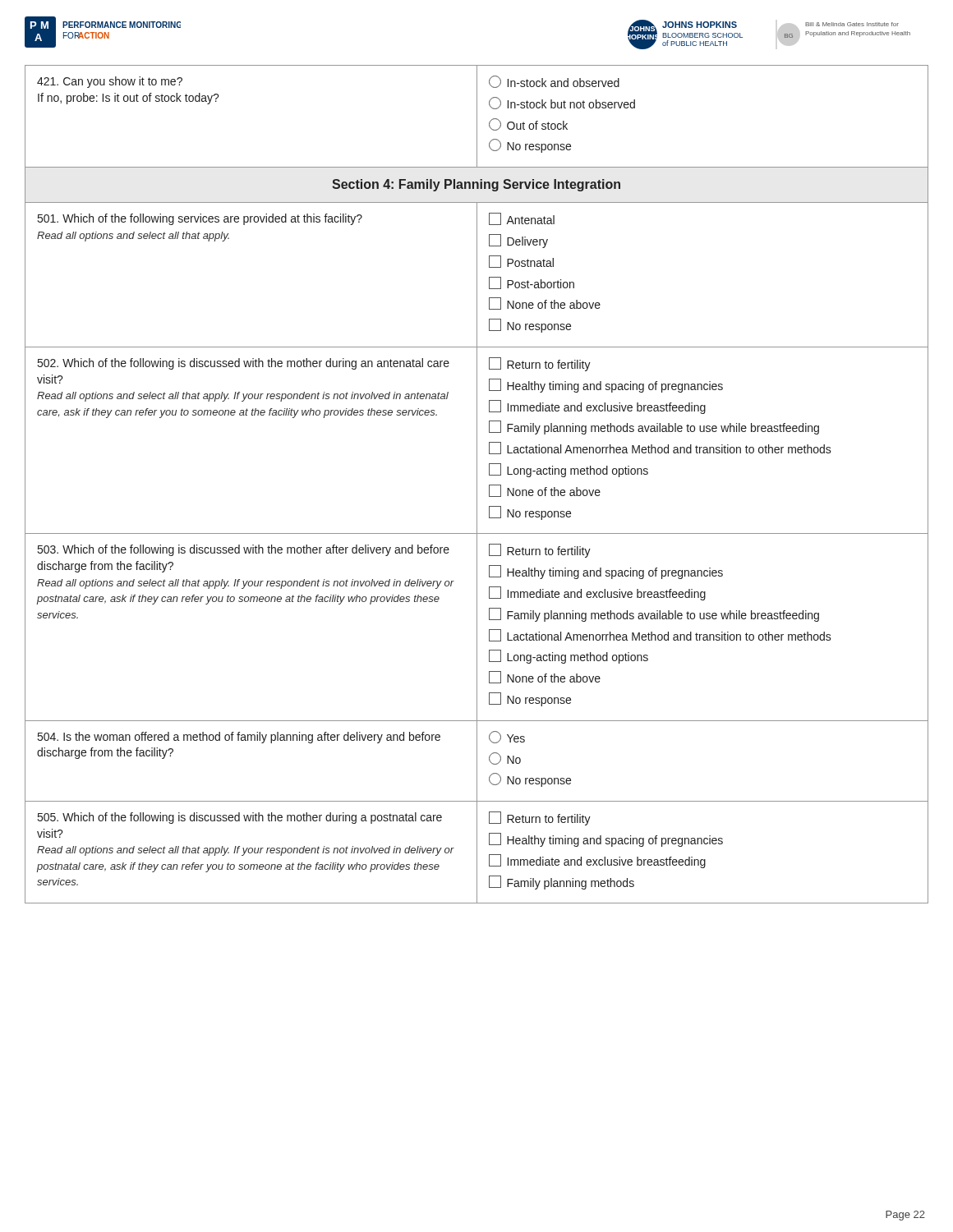Image resolution: width=953 pixels, height=1232 pixels.
Task: Click the passage that begins "Antenatal Delivery Postnatal Post-abortion None"
Action: 522,219
